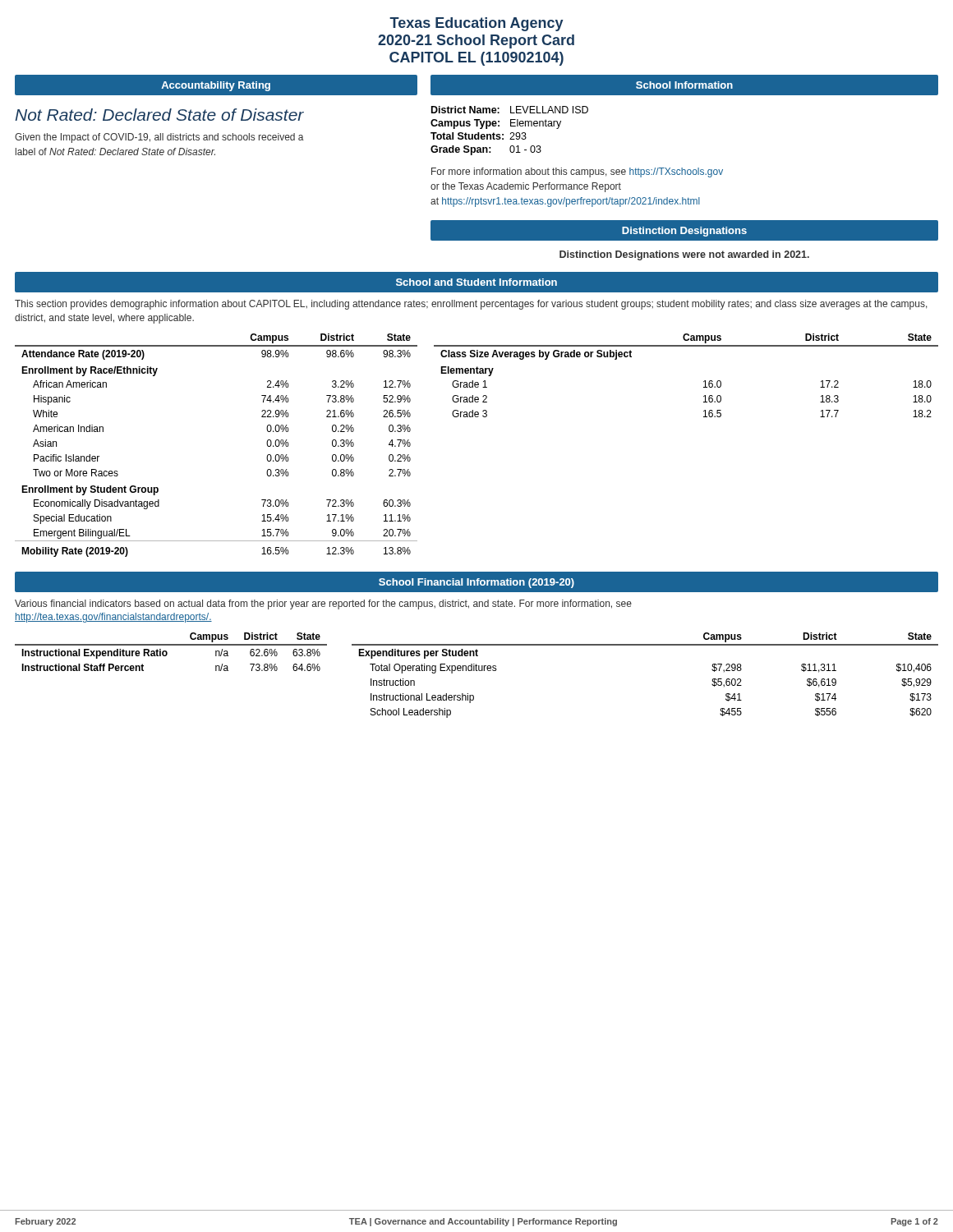Navigate to the block starting "School and Student Information"
The width and height of the screenshot is (953, 1232).
[x=476, y=282]
